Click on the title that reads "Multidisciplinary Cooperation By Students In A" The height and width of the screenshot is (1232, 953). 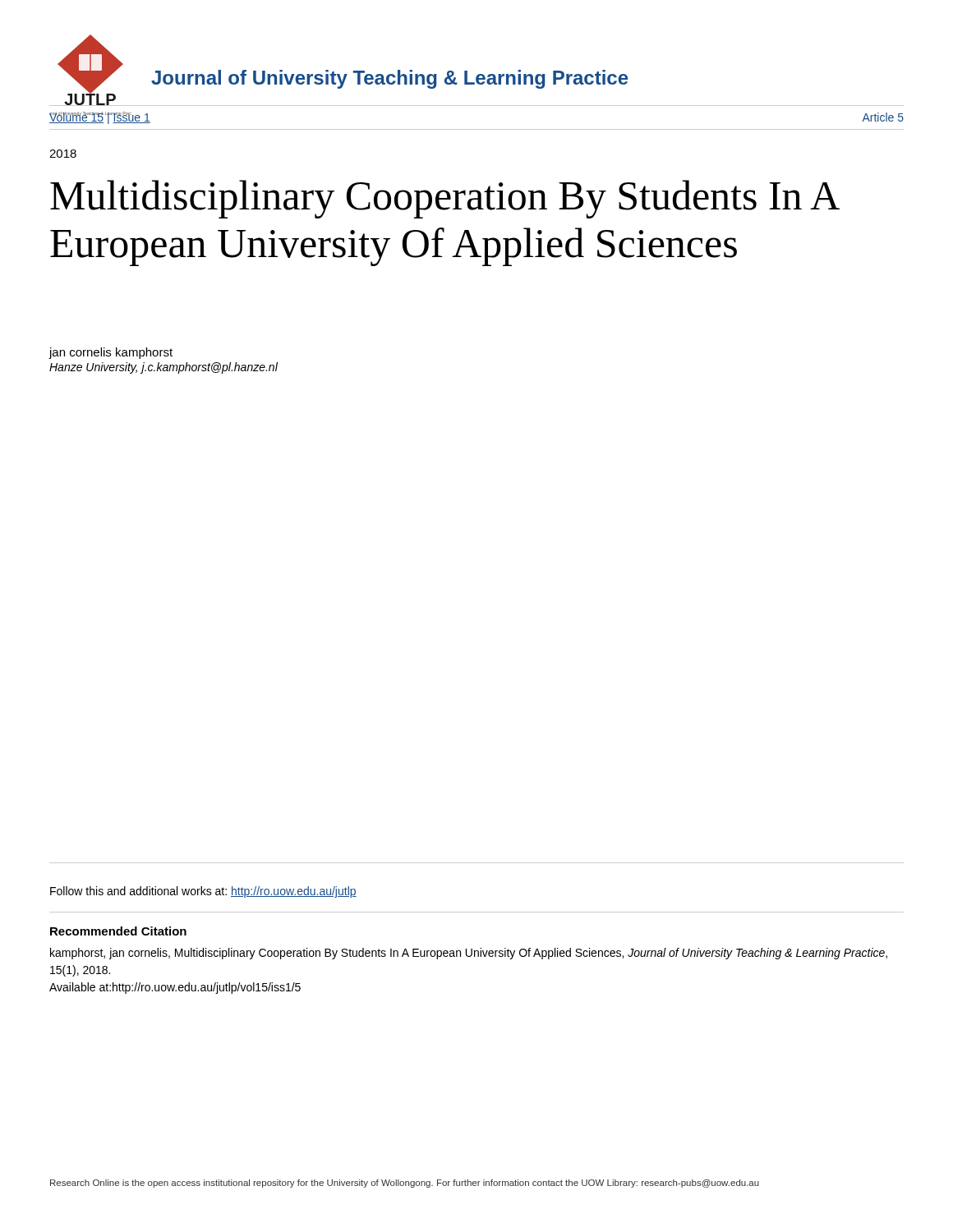point(476,220)
